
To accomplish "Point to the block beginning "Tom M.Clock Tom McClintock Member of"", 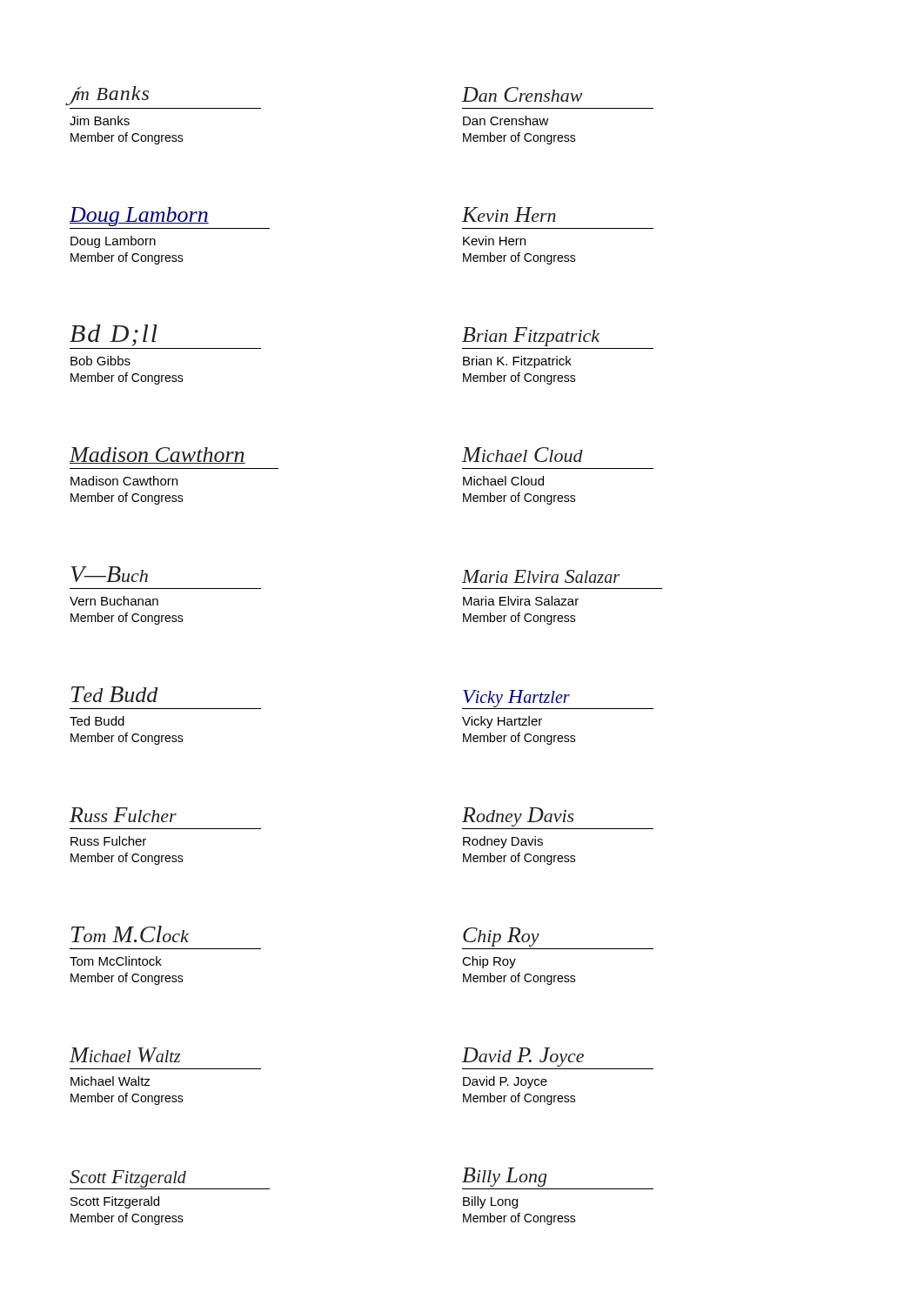I will [266, 939].
